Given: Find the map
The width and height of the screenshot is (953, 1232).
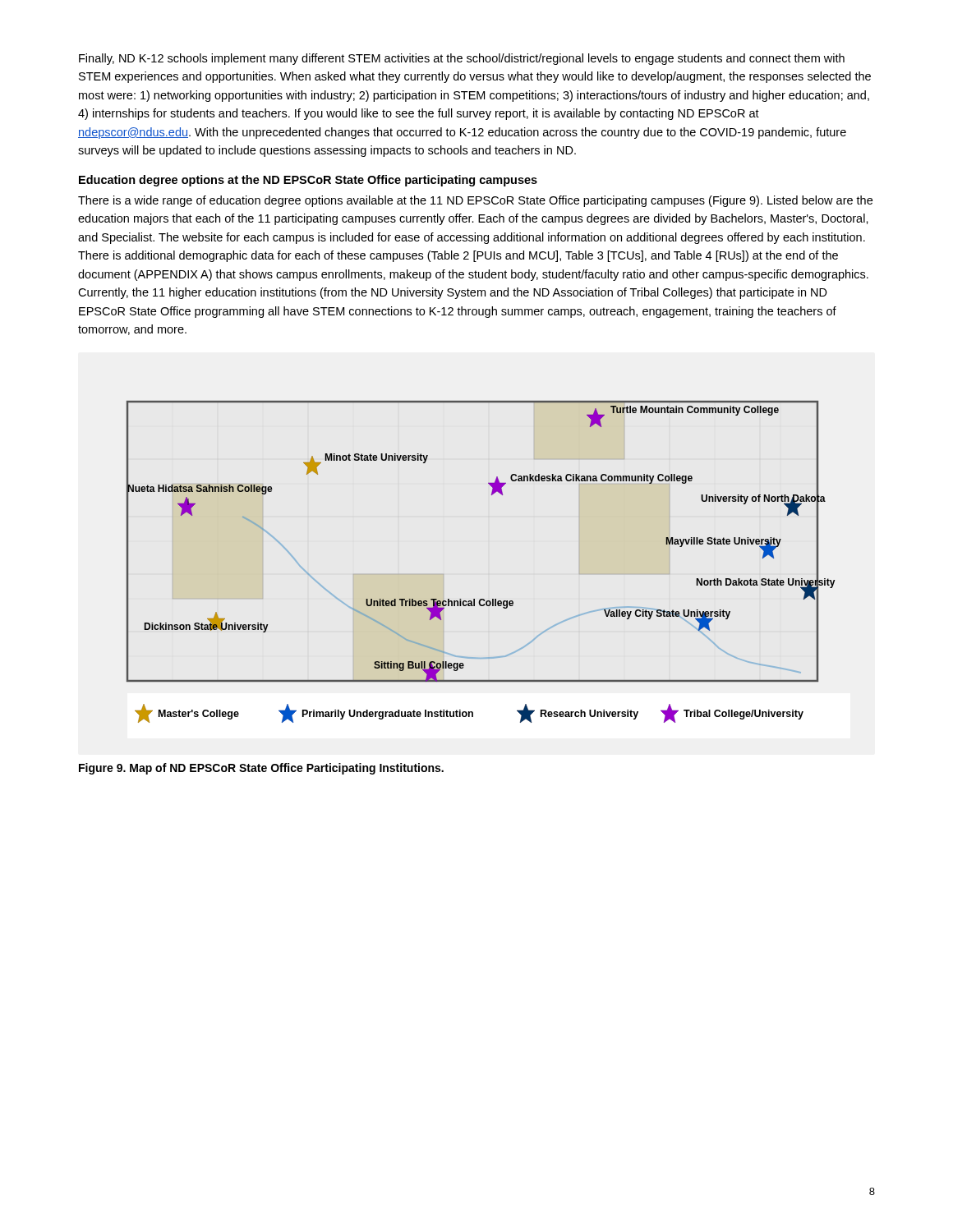Looking at the screenshot, I should coord(476,553).
